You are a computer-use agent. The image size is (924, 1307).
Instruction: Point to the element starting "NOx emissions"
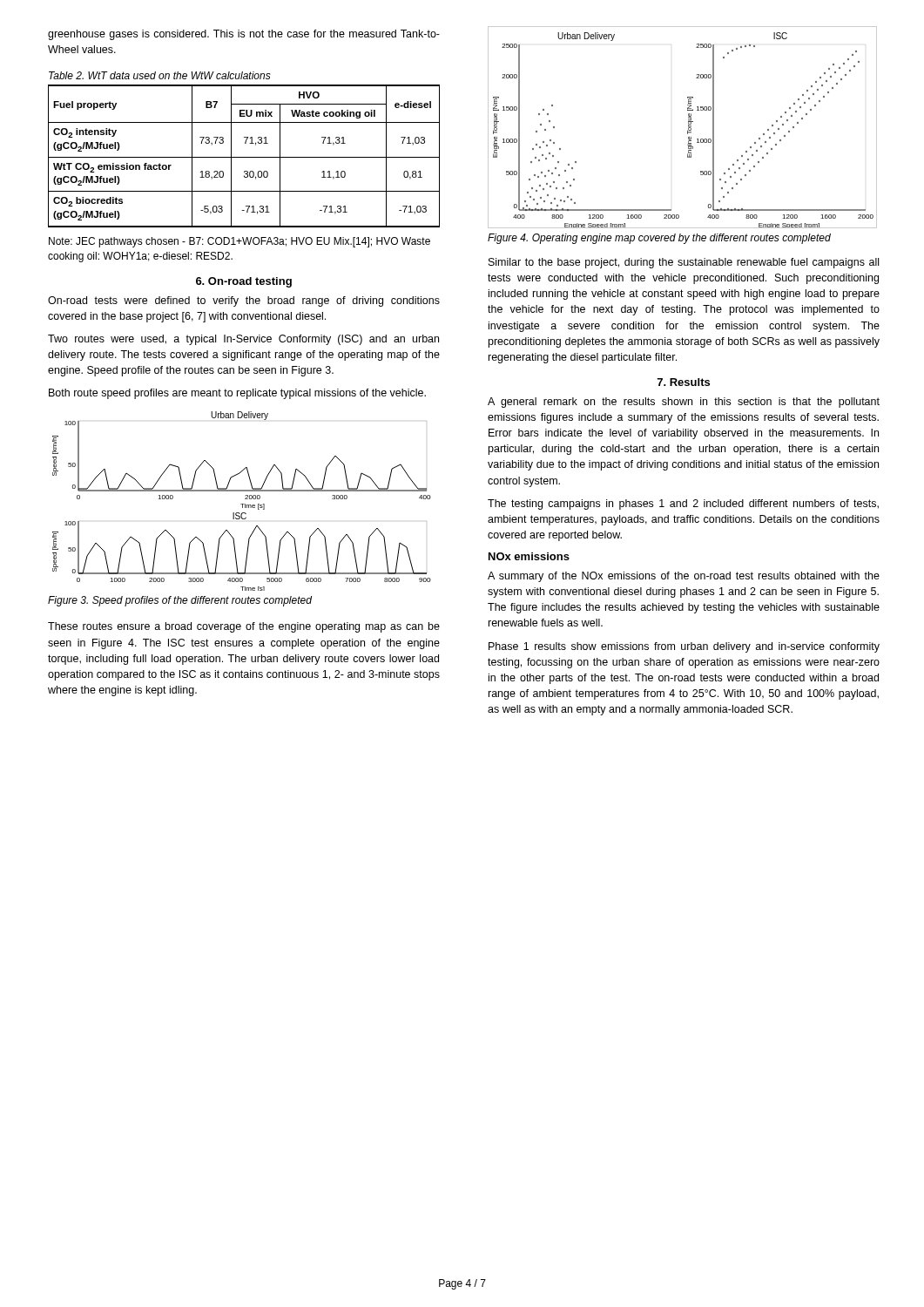tap(529, 556)
